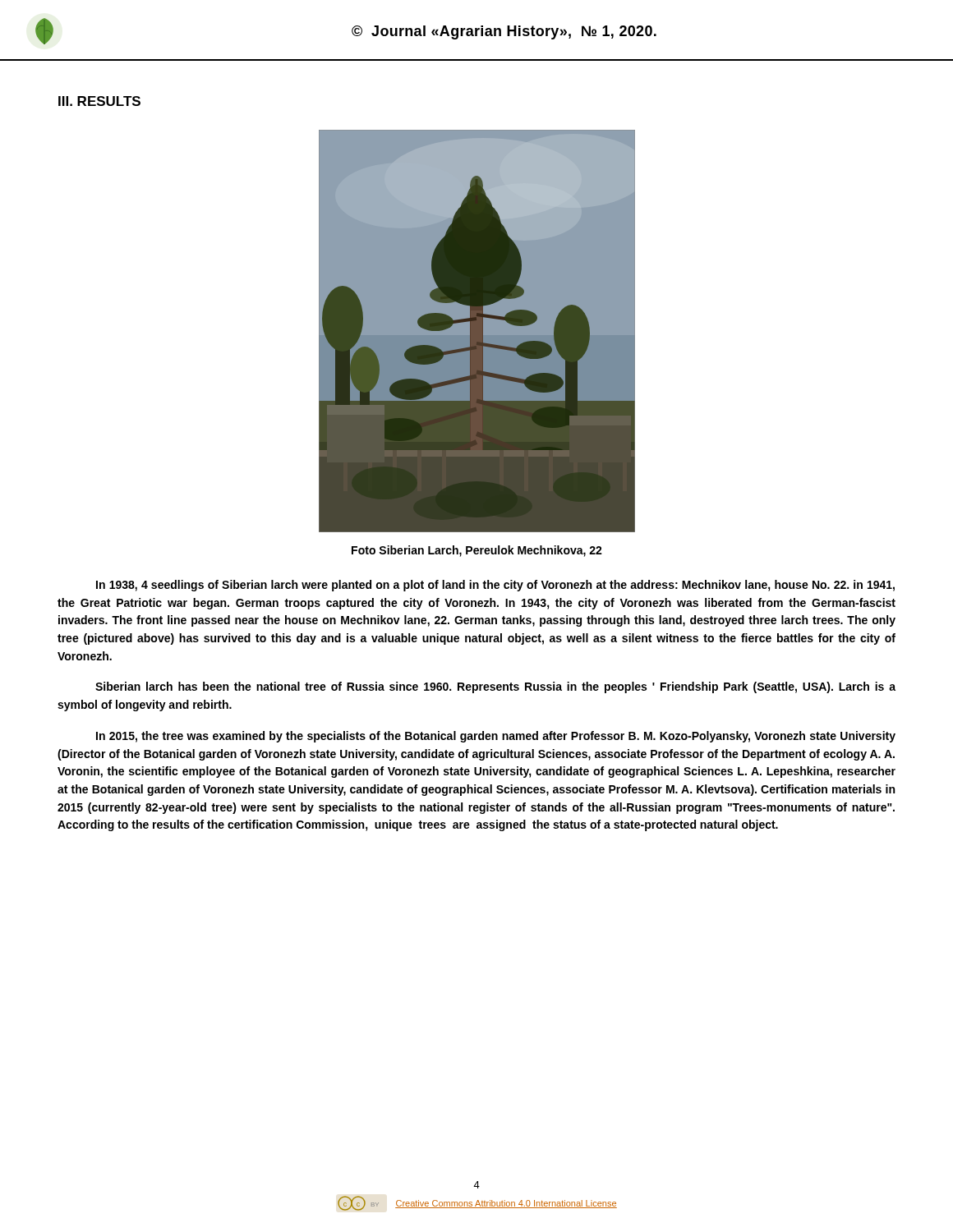Find the text block containing "Siberian larch has been the national"
The height and width of the screenshot is (1232, 953).
[x=476, y=697]
